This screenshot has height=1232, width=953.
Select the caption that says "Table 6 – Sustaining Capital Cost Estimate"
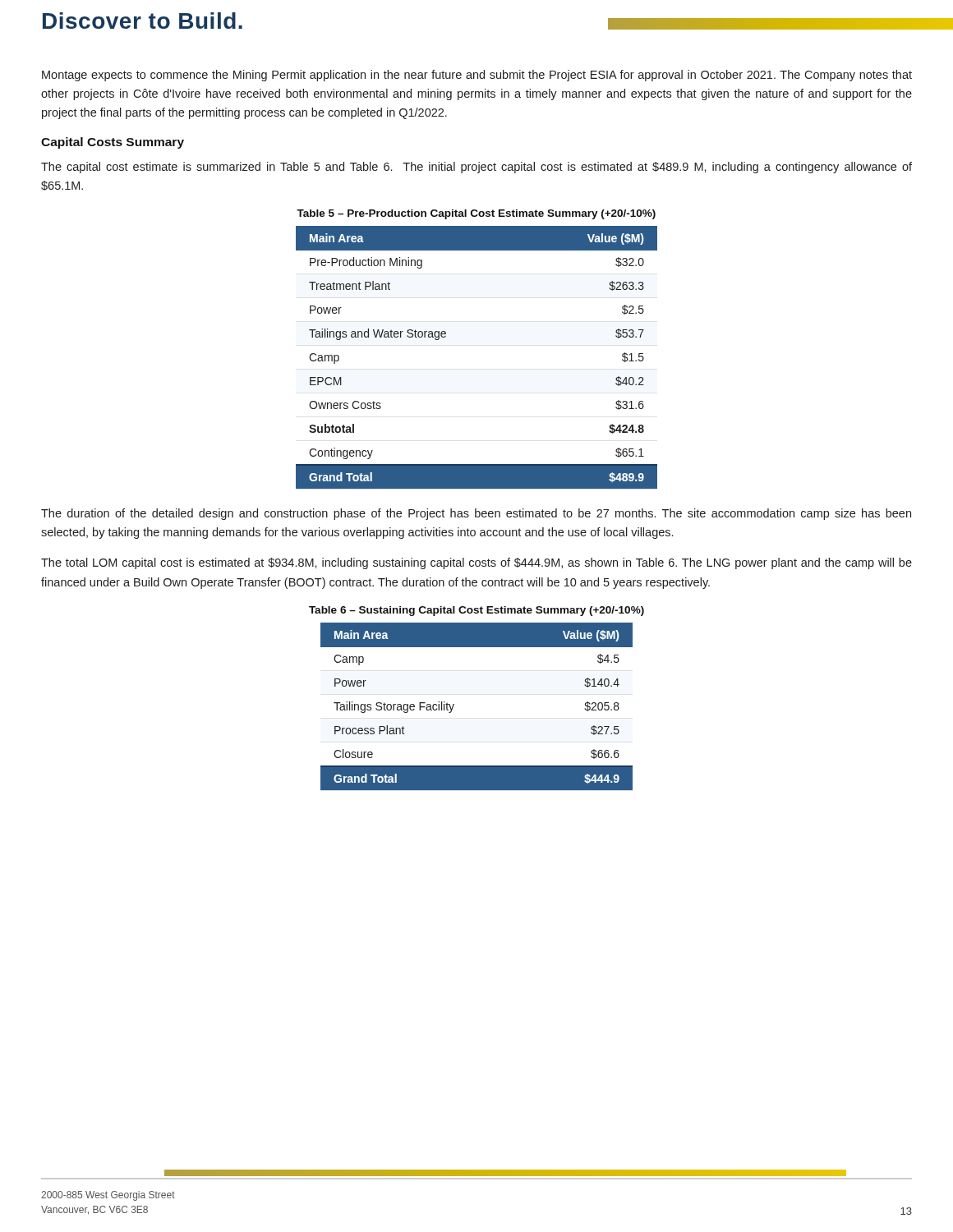pyautogui.click(x=476, y=610)
